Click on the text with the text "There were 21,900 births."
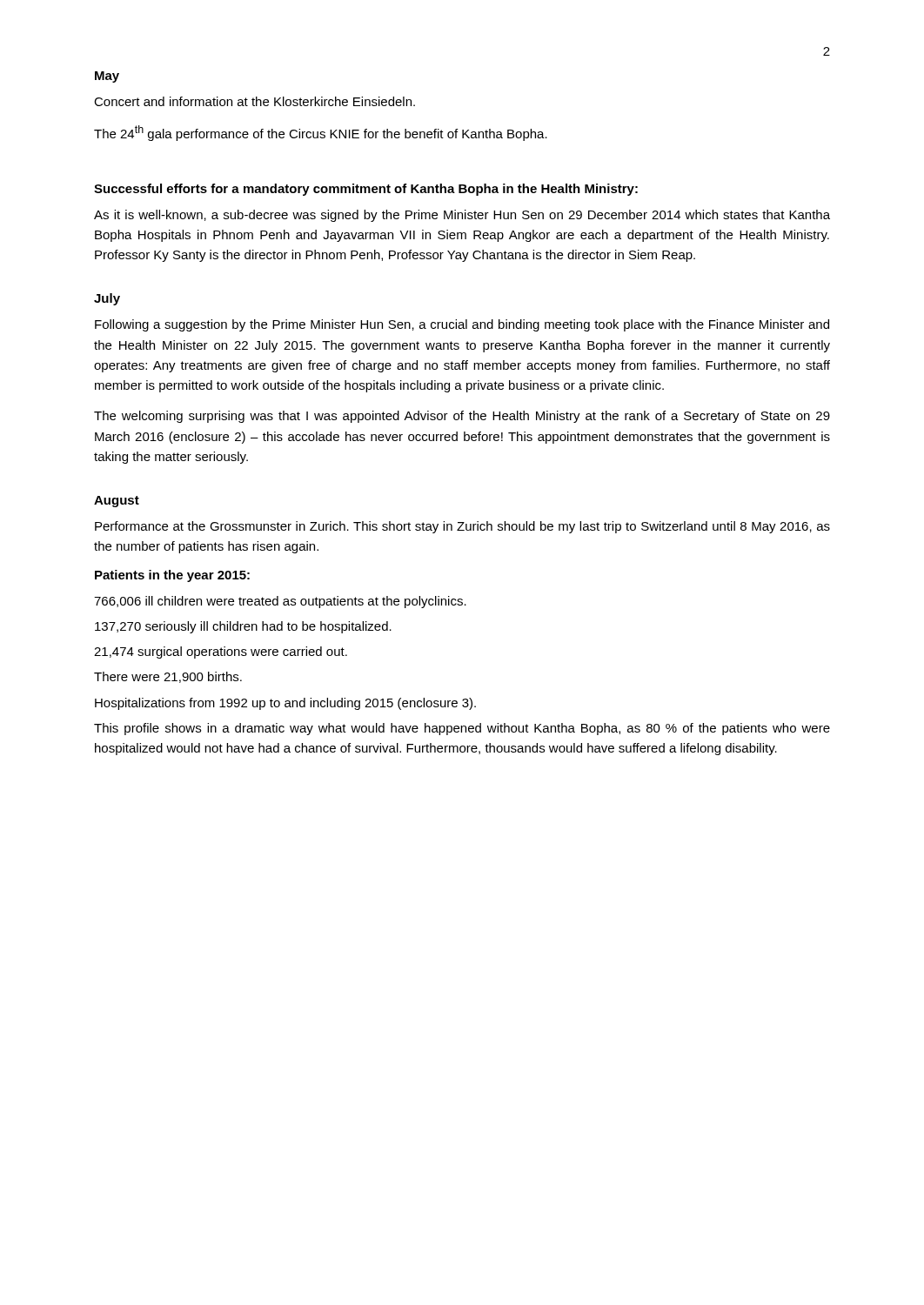The image size is (924, 1305). coord(168,677)
